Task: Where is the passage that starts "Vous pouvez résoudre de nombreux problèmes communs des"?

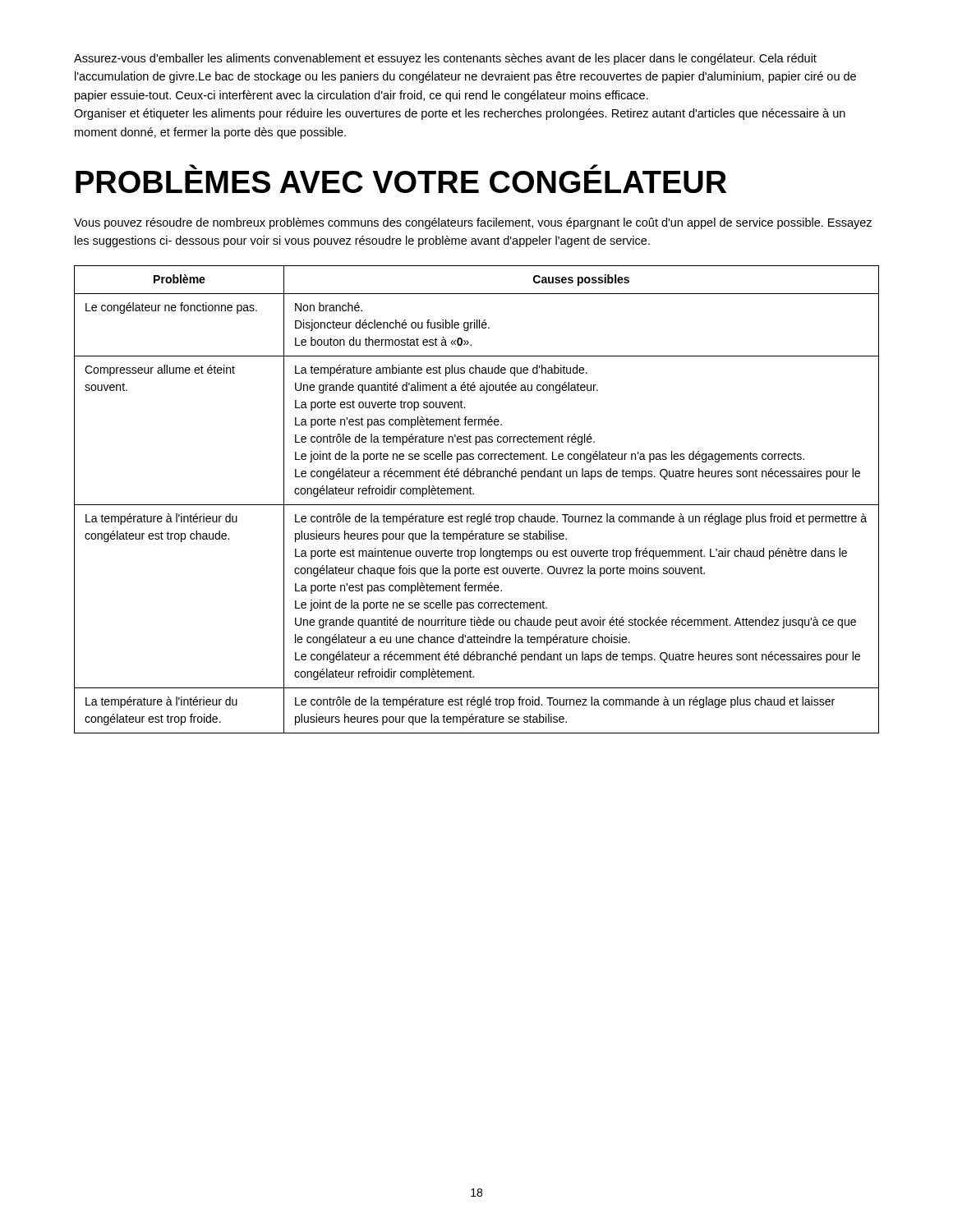Action: coord(473,232)
